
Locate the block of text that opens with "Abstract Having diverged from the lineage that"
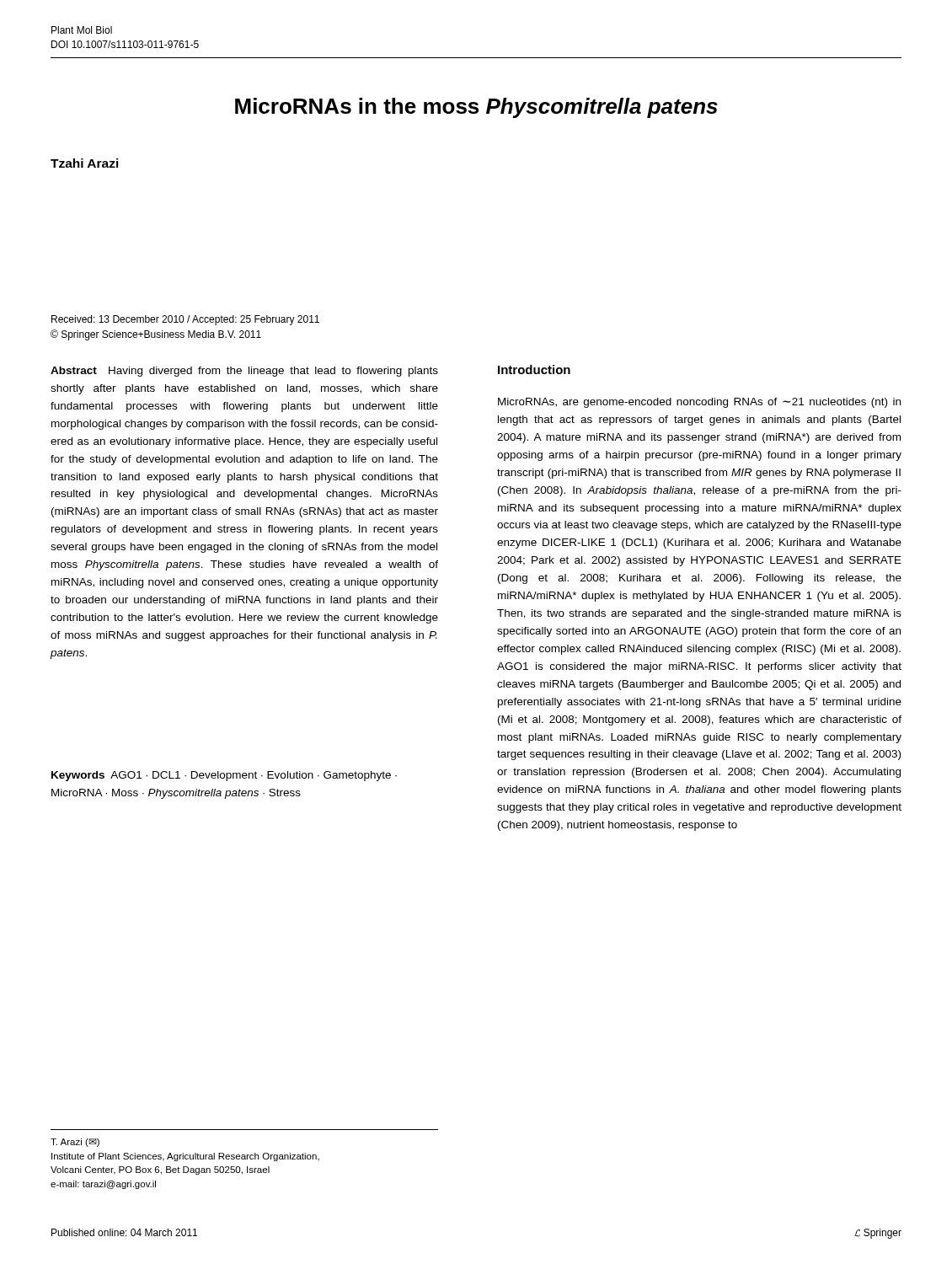[244, 512]
